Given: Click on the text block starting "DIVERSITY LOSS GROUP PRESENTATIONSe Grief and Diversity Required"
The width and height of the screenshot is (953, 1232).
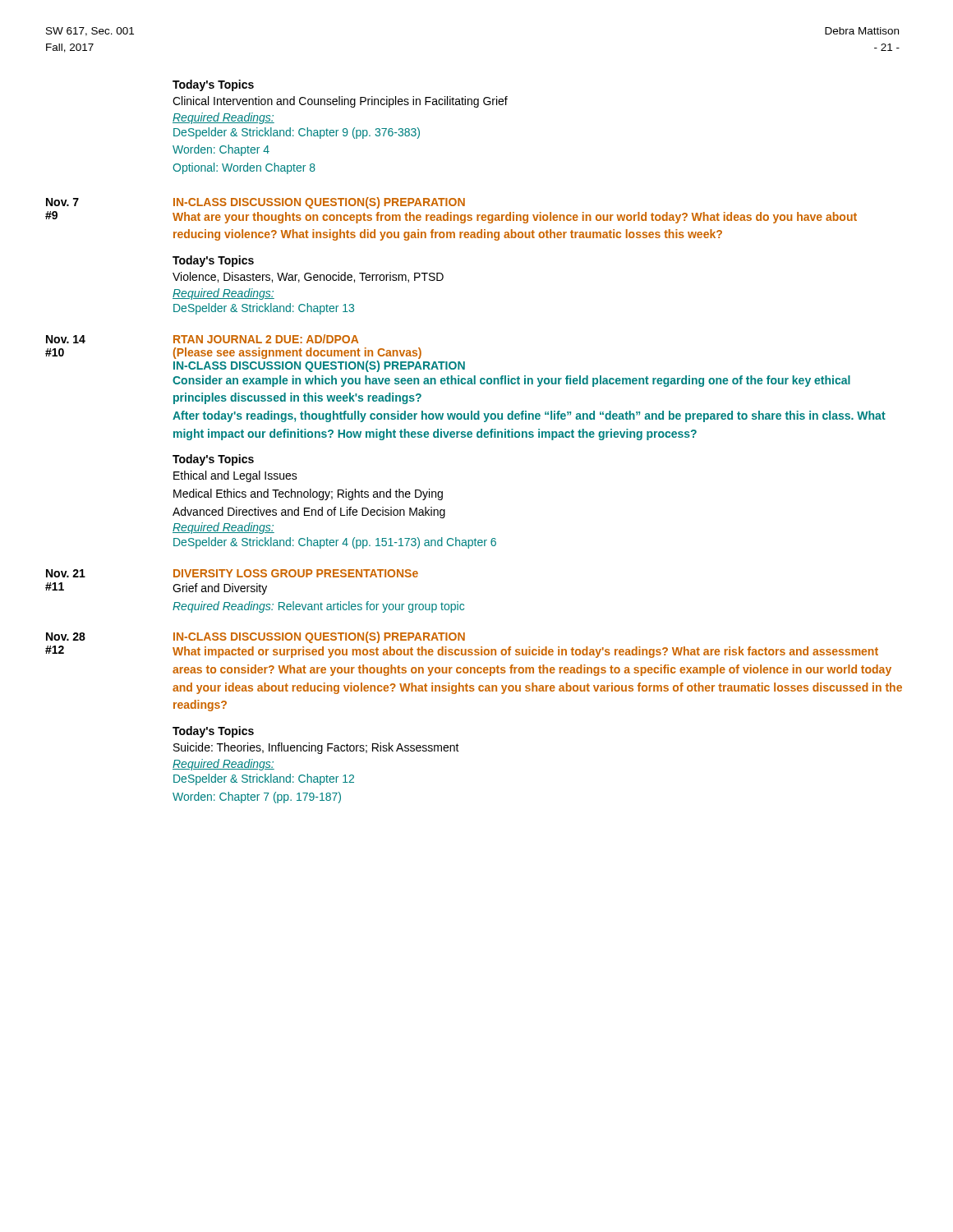Looking at the screenshot, I should point(296,573).
